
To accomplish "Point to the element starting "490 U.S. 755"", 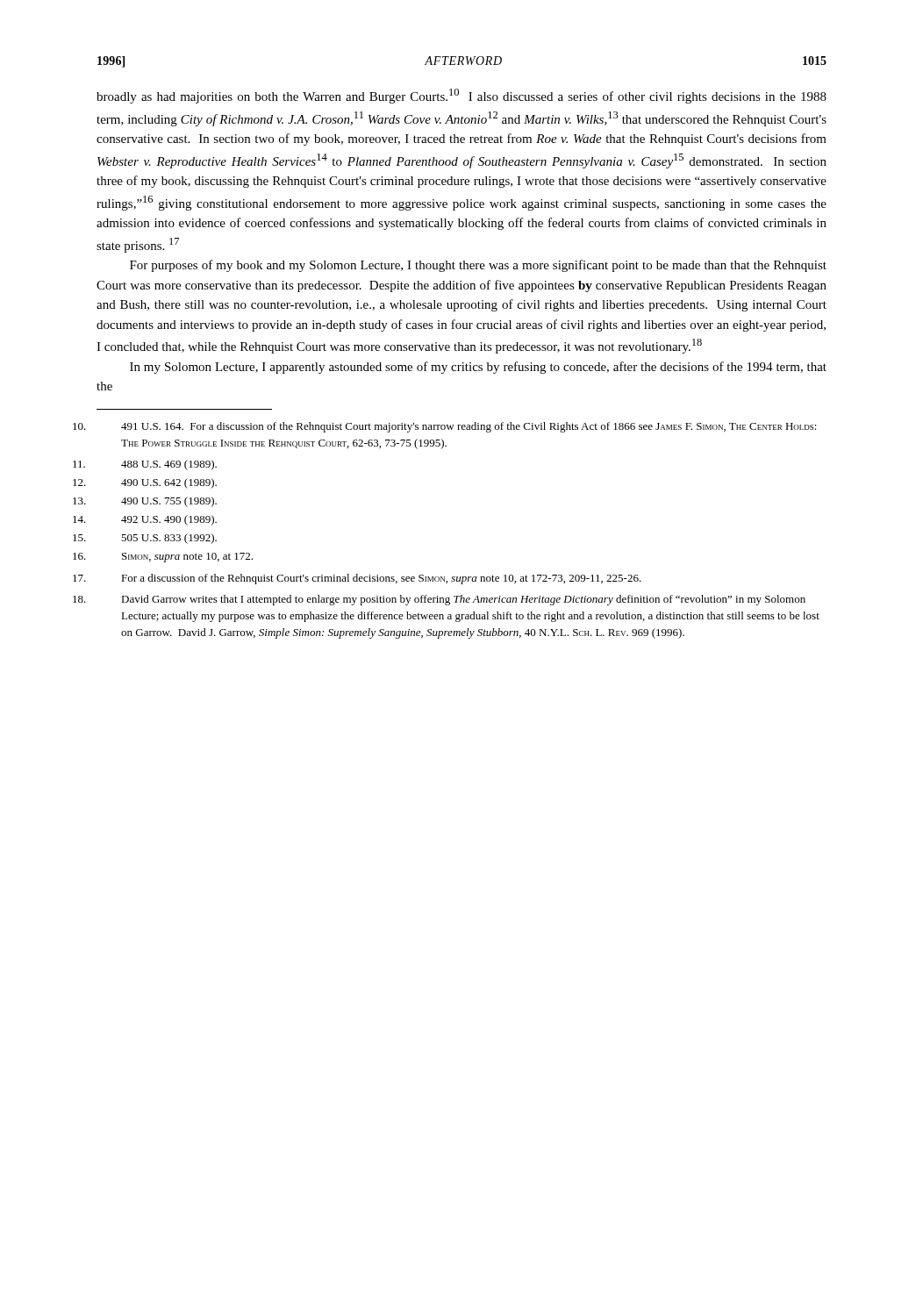I will pos(157,501).
